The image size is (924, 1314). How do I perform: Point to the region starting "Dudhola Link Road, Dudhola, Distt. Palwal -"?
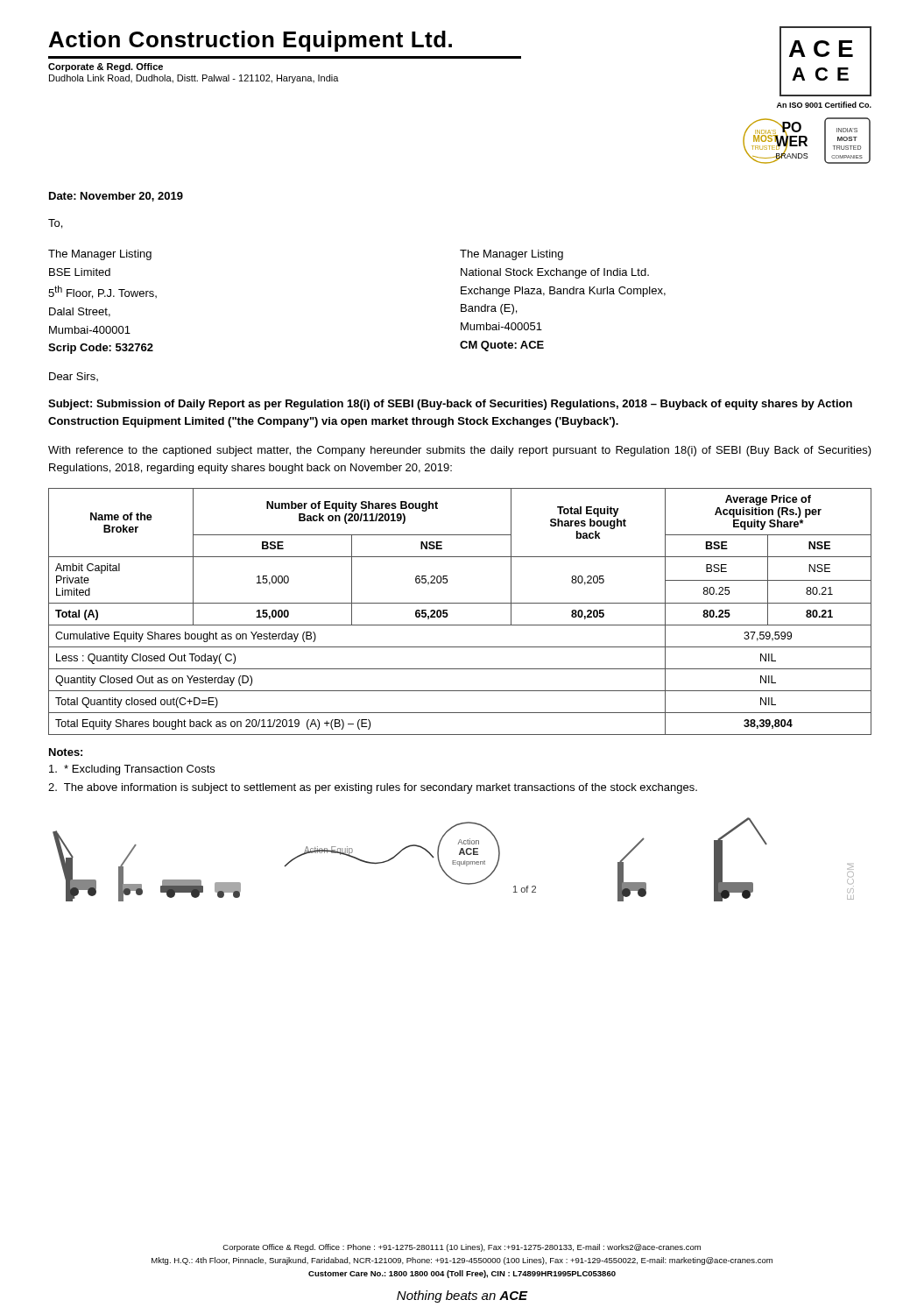pos(193,78)
